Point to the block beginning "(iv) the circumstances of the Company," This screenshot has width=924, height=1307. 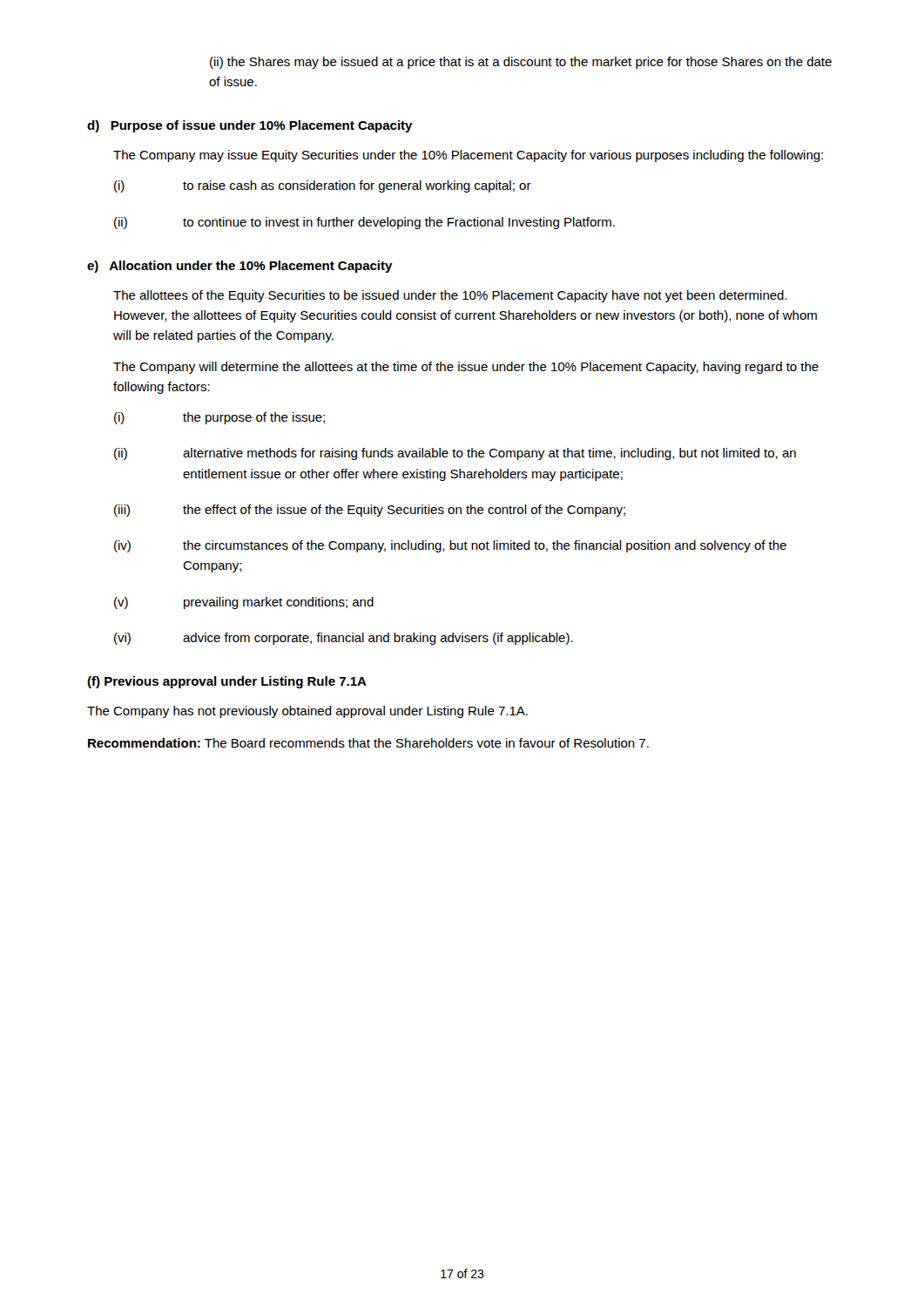click(x=475, y=555)
